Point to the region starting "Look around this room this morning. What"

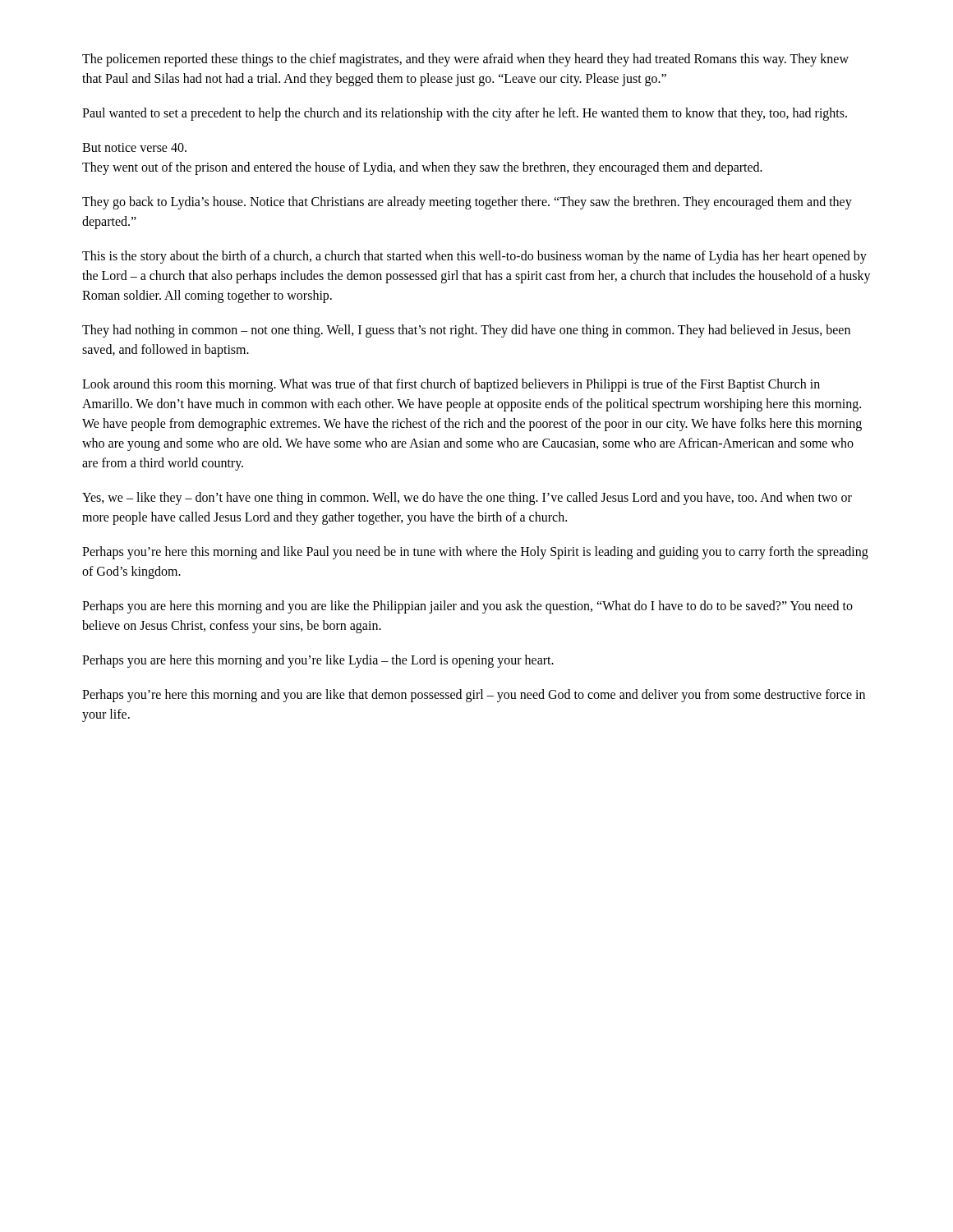pyautogui.click(x=476, y=424)
